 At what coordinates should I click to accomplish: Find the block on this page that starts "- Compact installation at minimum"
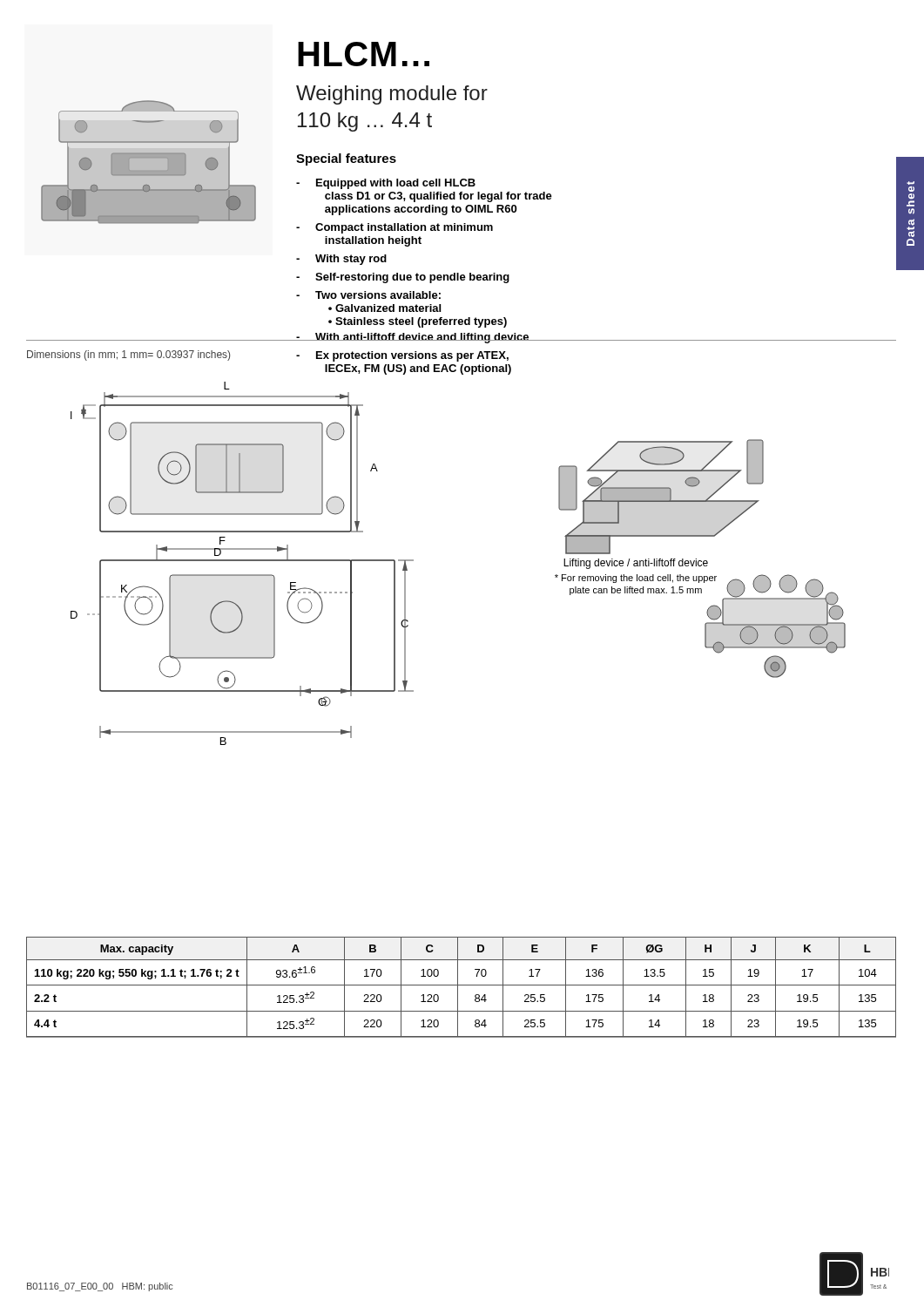tap(395, 234)
